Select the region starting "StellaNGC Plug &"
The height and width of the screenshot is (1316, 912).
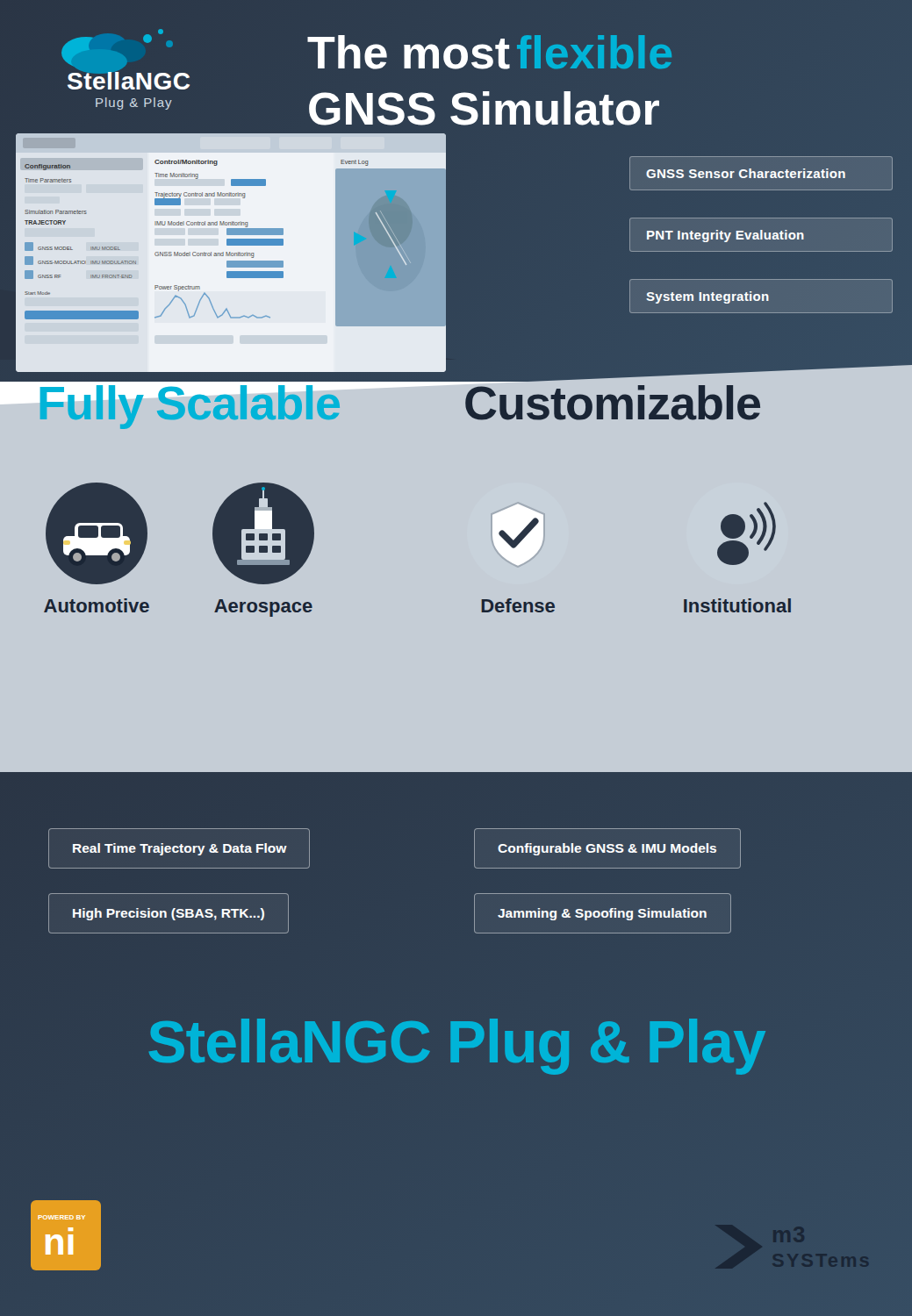456,1041
